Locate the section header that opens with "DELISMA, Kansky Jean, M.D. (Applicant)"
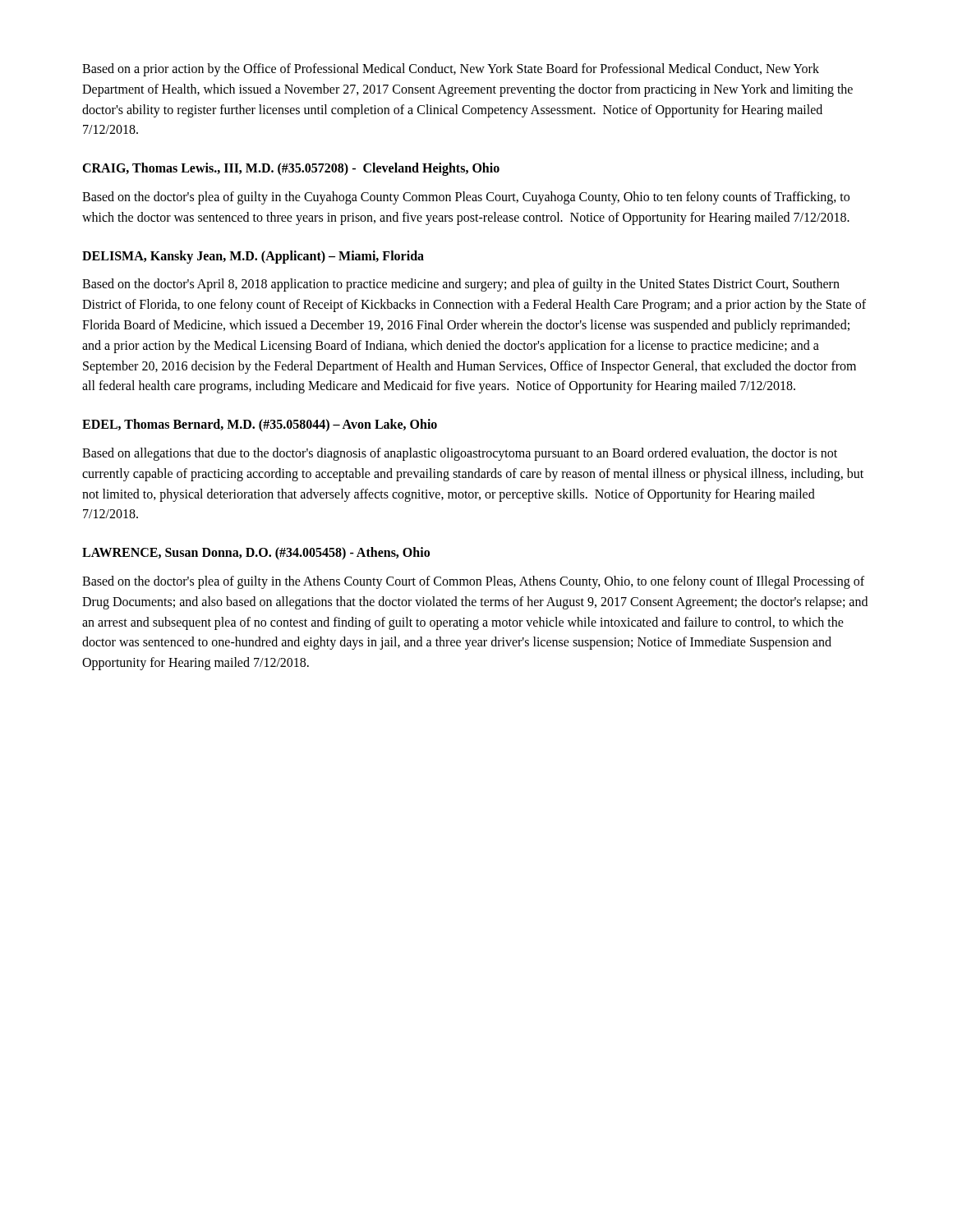953x1232 pixels. (x=253, y=256)
